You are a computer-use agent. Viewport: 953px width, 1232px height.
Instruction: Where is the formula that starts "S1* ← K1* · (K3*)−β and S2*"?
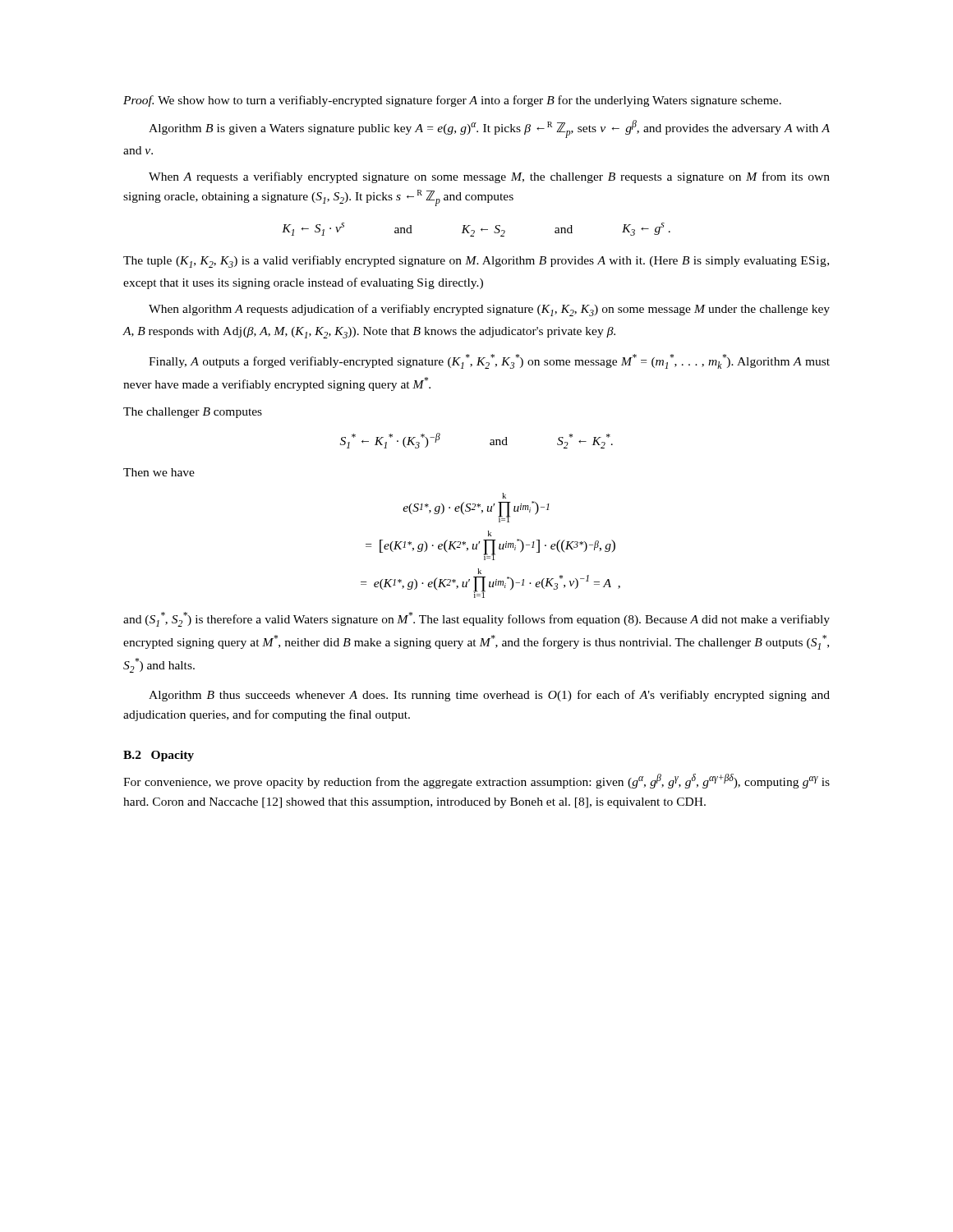pyautogui.click(x=380, y=440)
